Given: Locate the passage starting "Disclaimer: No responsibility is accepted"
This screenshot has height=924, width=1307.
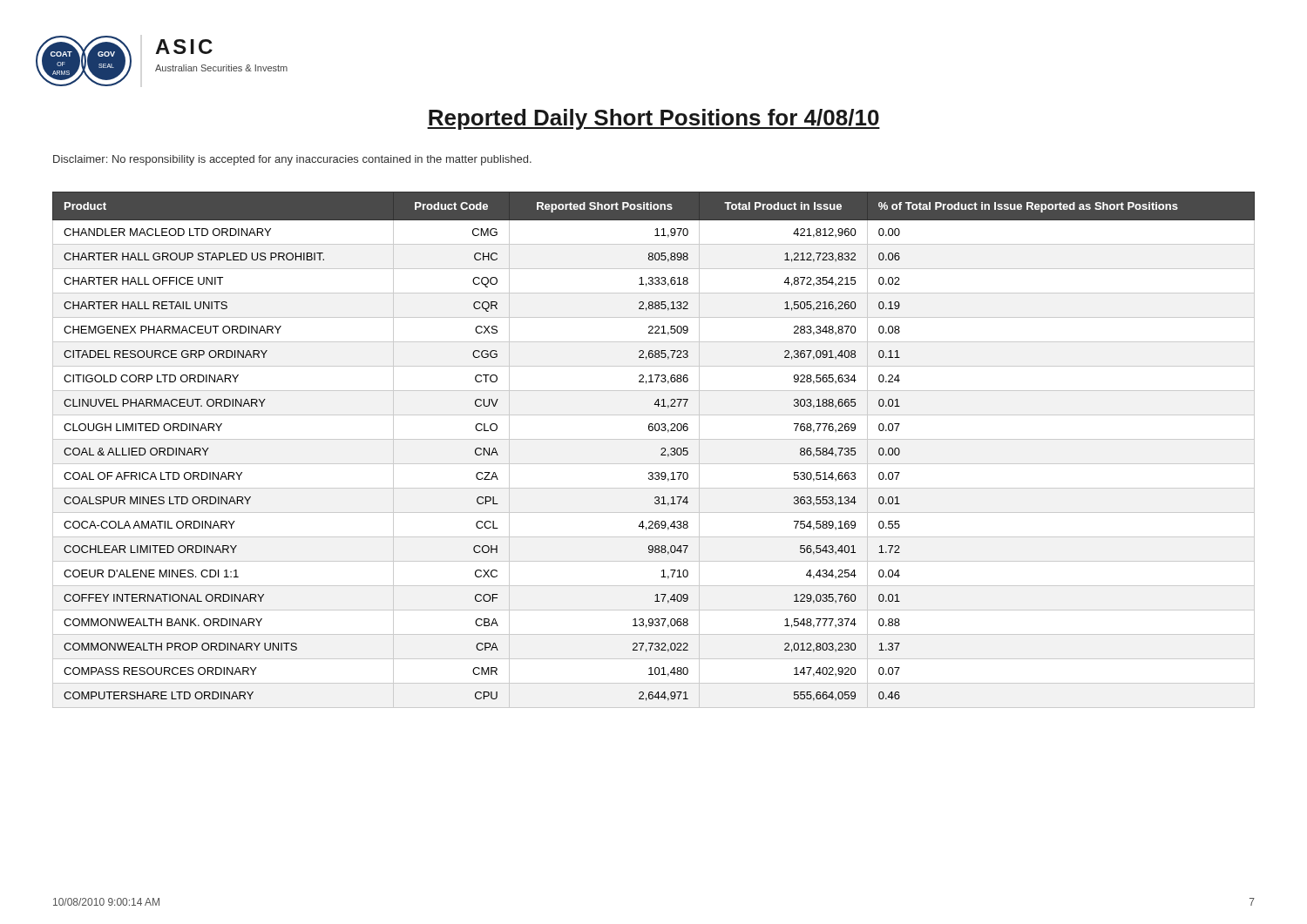Looking at the screenshot, I should coord(292,159).
